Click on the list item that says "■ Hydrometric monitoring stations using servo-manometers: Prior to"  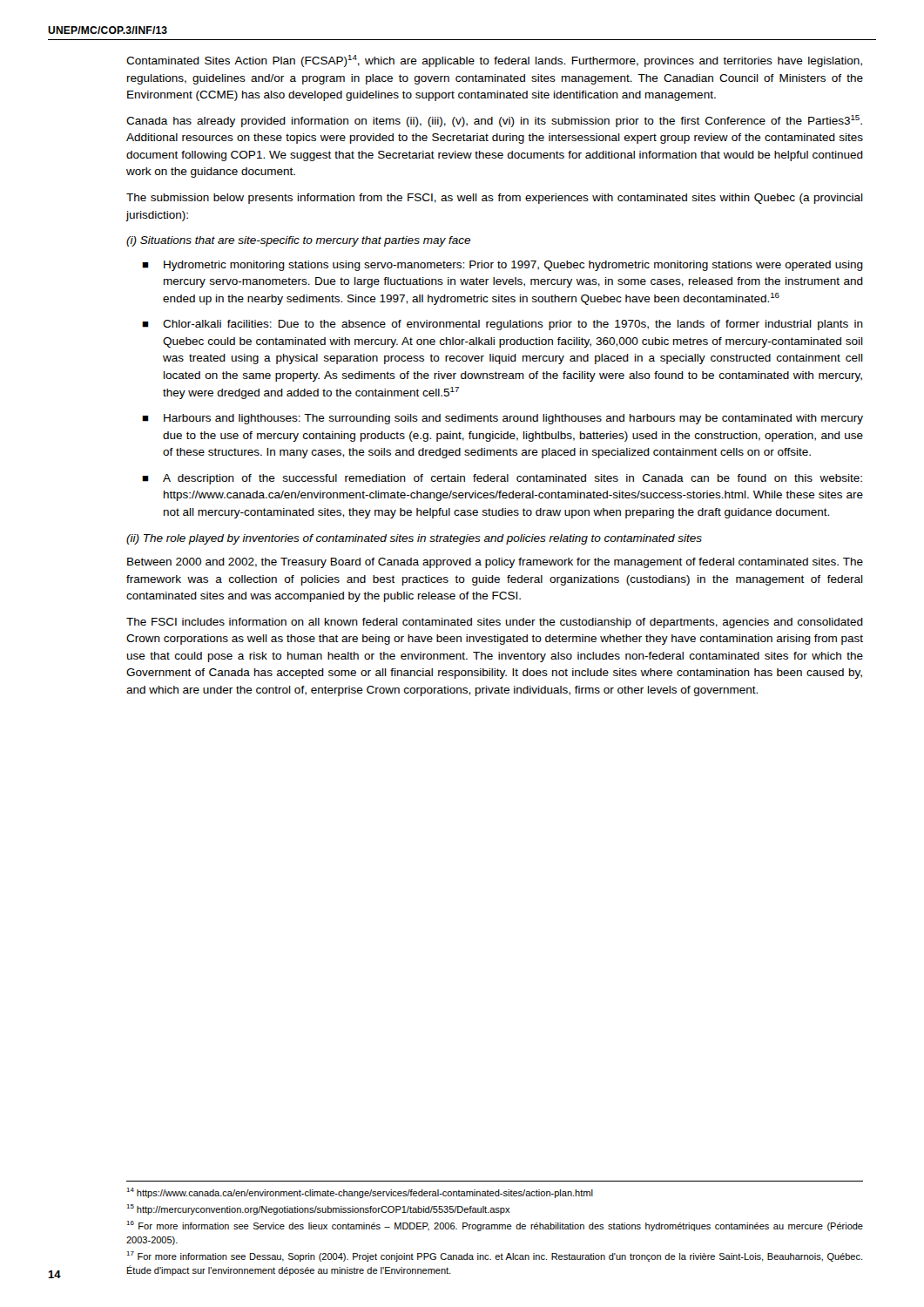point(502,281)
